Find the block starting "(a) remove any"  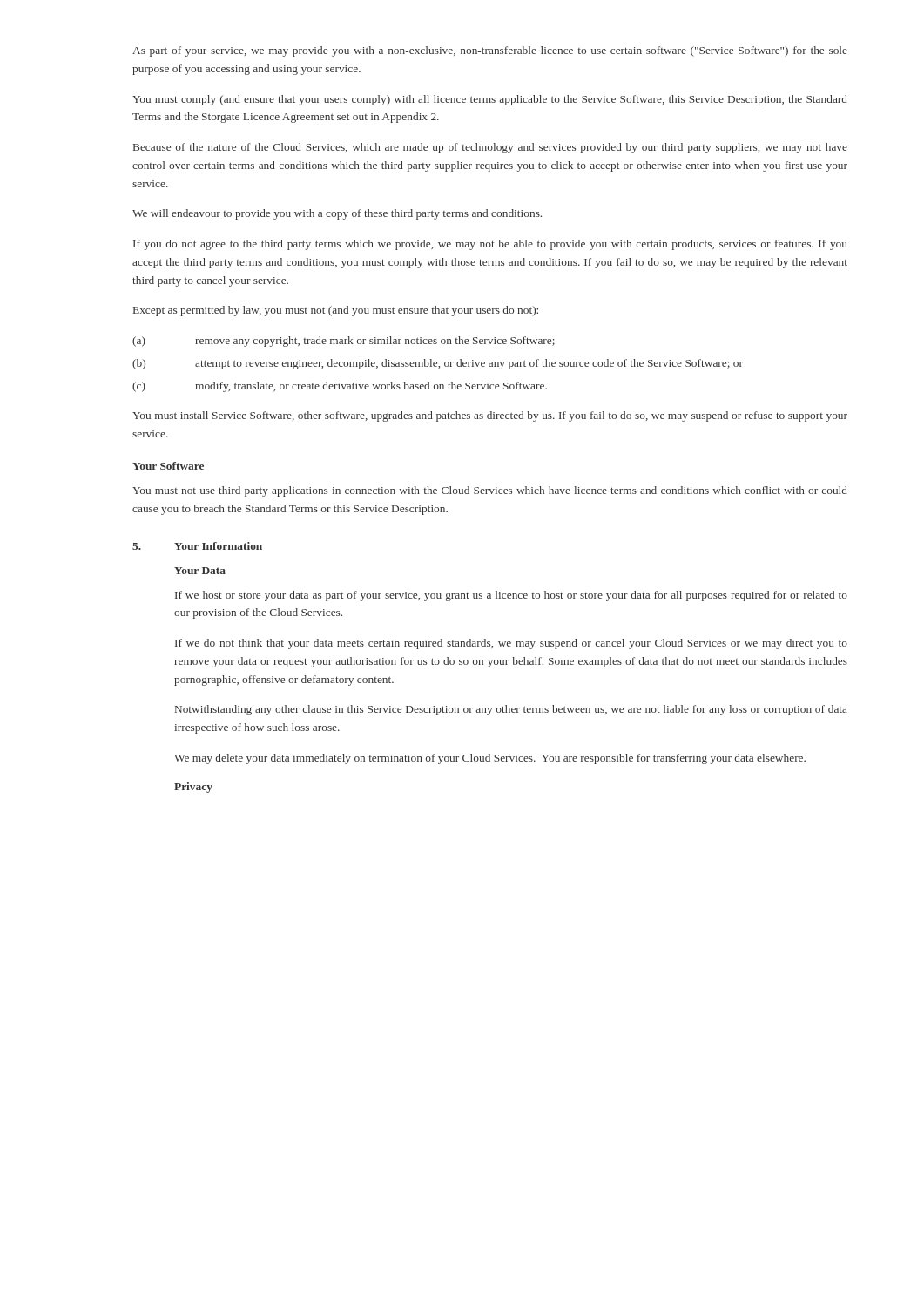pos(490,341)
